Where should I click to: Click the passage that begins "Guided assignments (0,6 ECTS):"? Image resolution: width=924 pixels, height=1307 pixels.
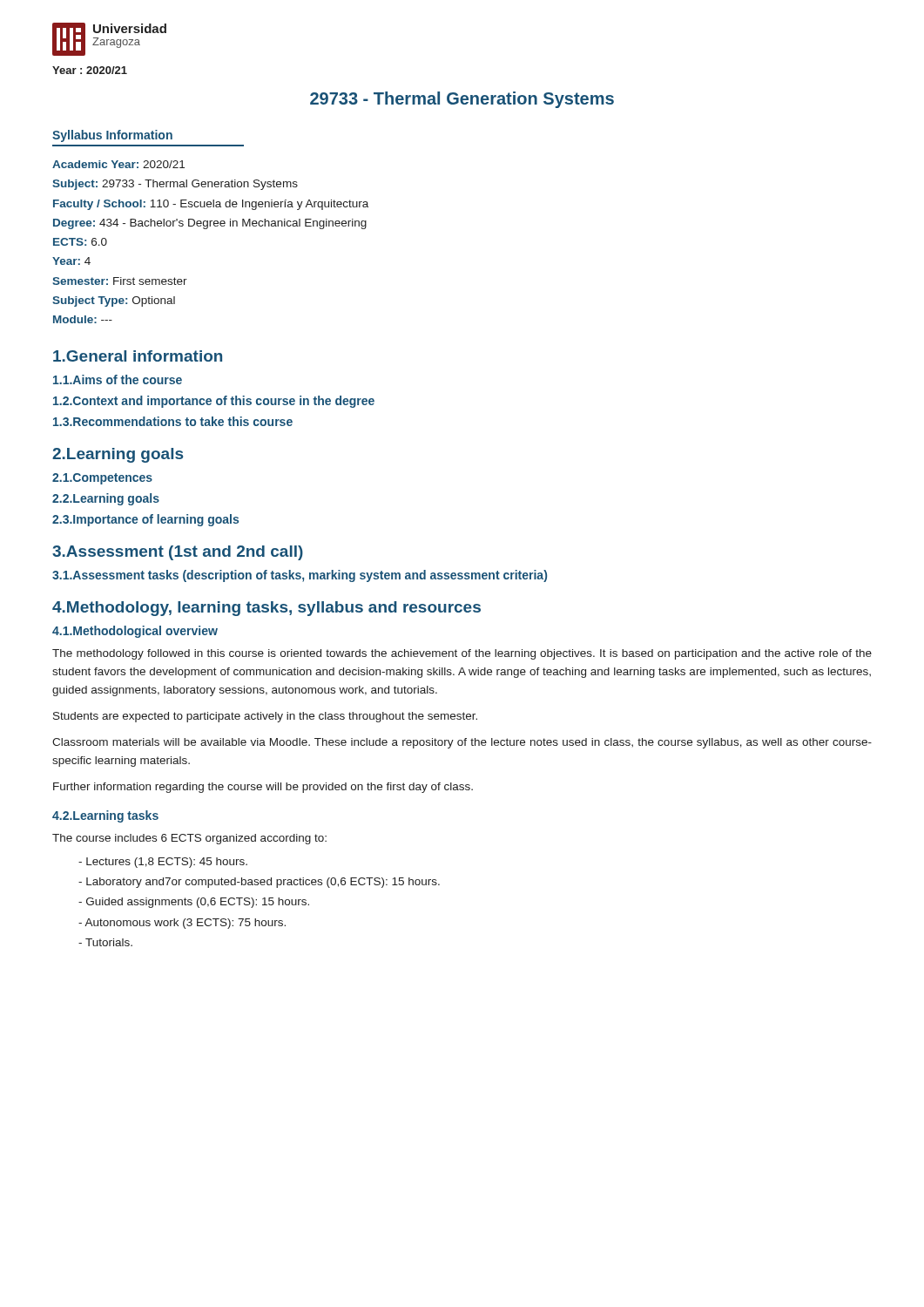coord(194,902)
